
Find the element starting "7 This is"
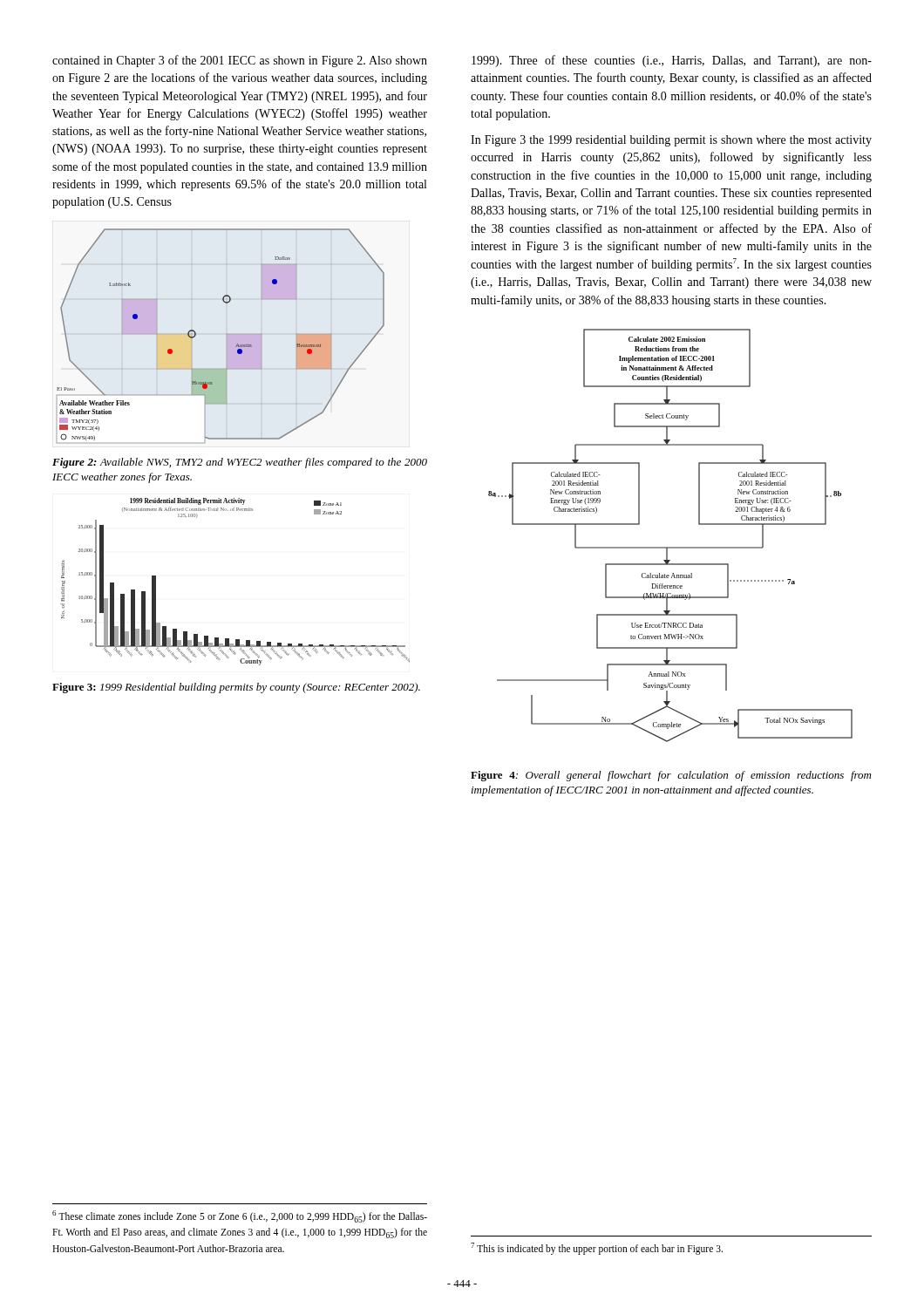(671, 1248)
